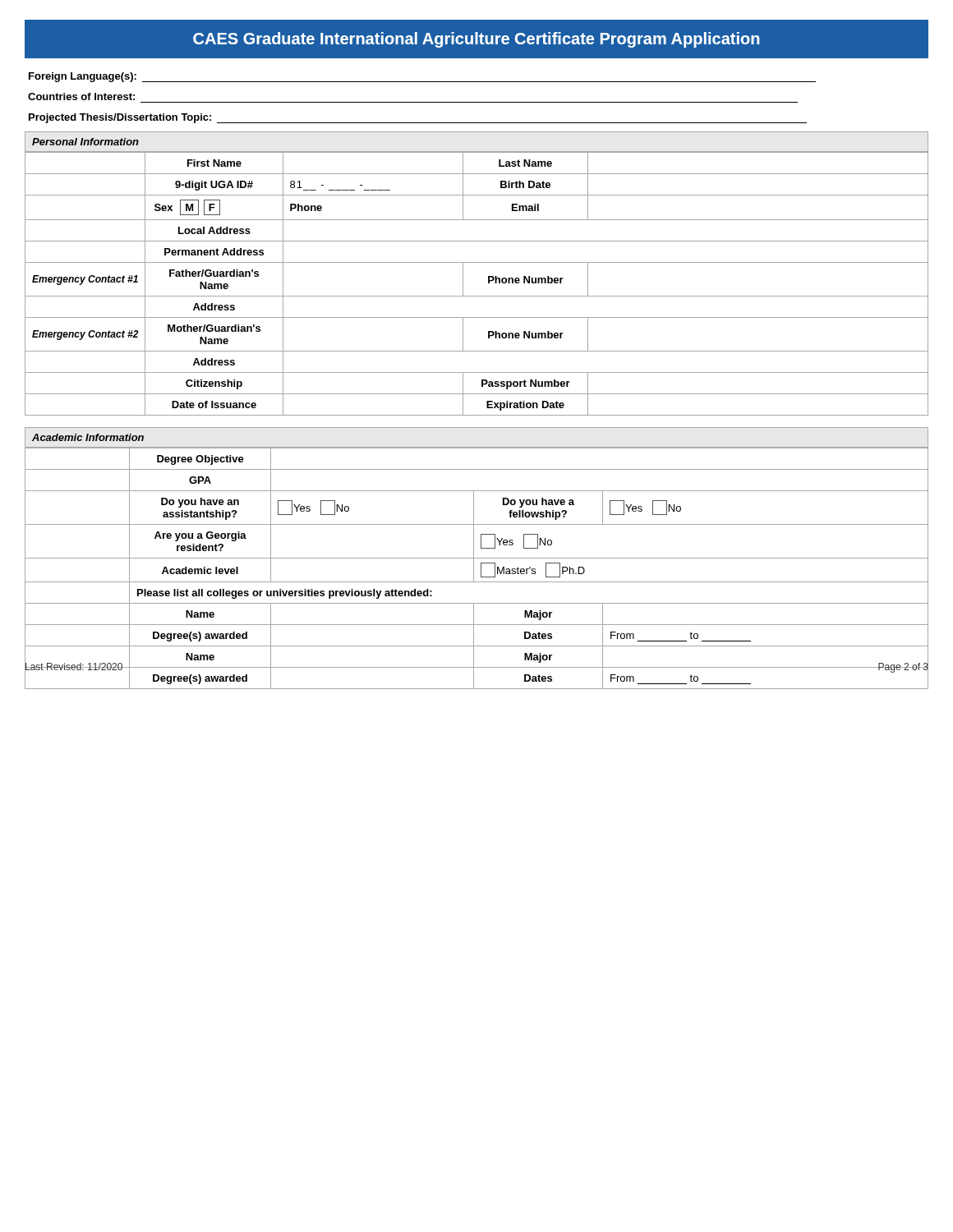Screen dimensions: 1232x953
Task: Point to "CAES Graduate International Agriculture Certificate Program Application"
Action: tap(476, 39)
